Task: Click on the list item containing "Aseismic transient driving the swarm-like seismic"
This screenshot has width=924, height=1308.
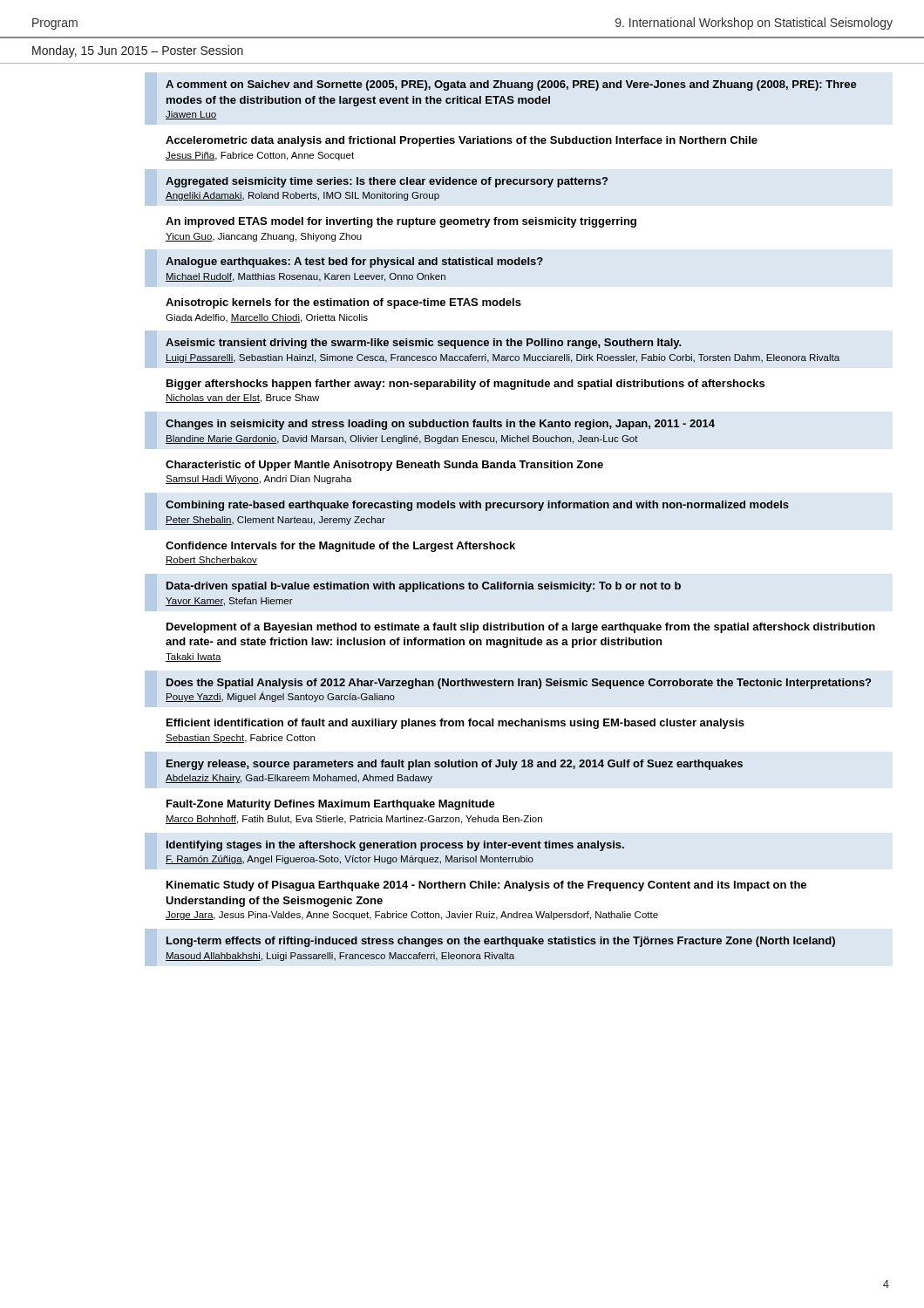Action: 462,349
